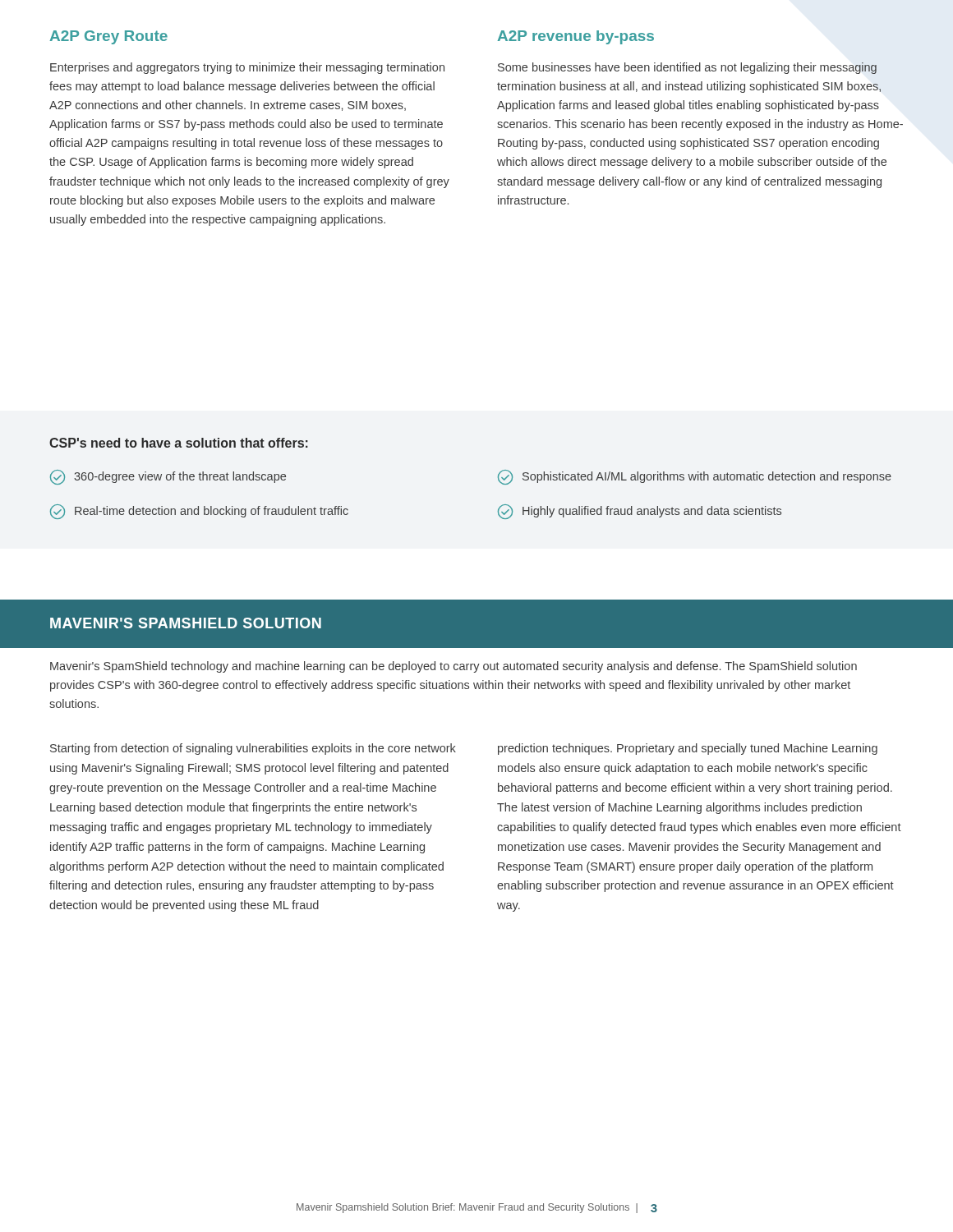This screenshot has width=953, height=1232.
Task: Find the block starting "Real-time detection and blocking of fraudulent traffic"
Action: [199, 514]
